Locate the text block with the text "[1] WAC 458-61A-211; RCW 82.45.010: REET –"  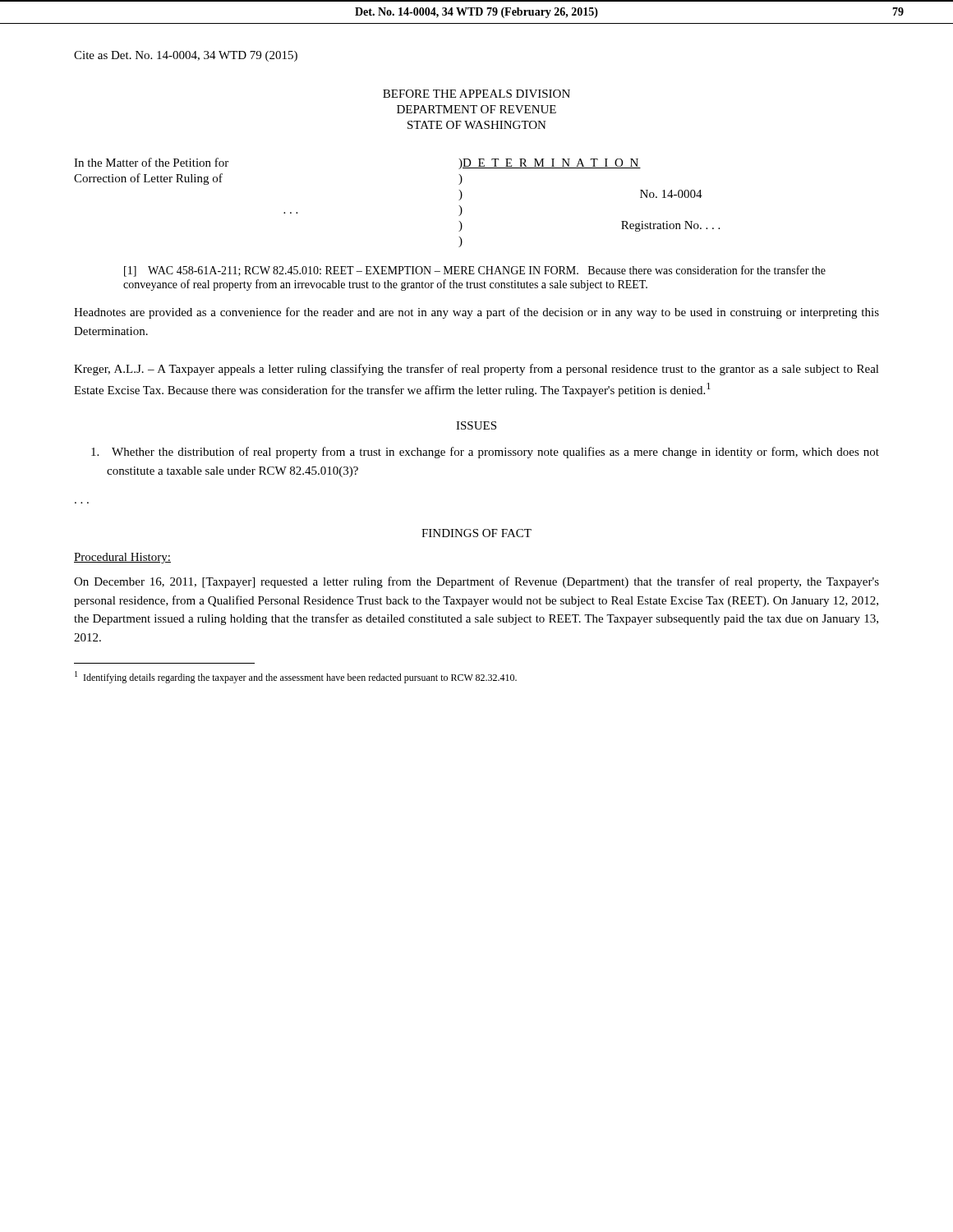coord(474,278)
